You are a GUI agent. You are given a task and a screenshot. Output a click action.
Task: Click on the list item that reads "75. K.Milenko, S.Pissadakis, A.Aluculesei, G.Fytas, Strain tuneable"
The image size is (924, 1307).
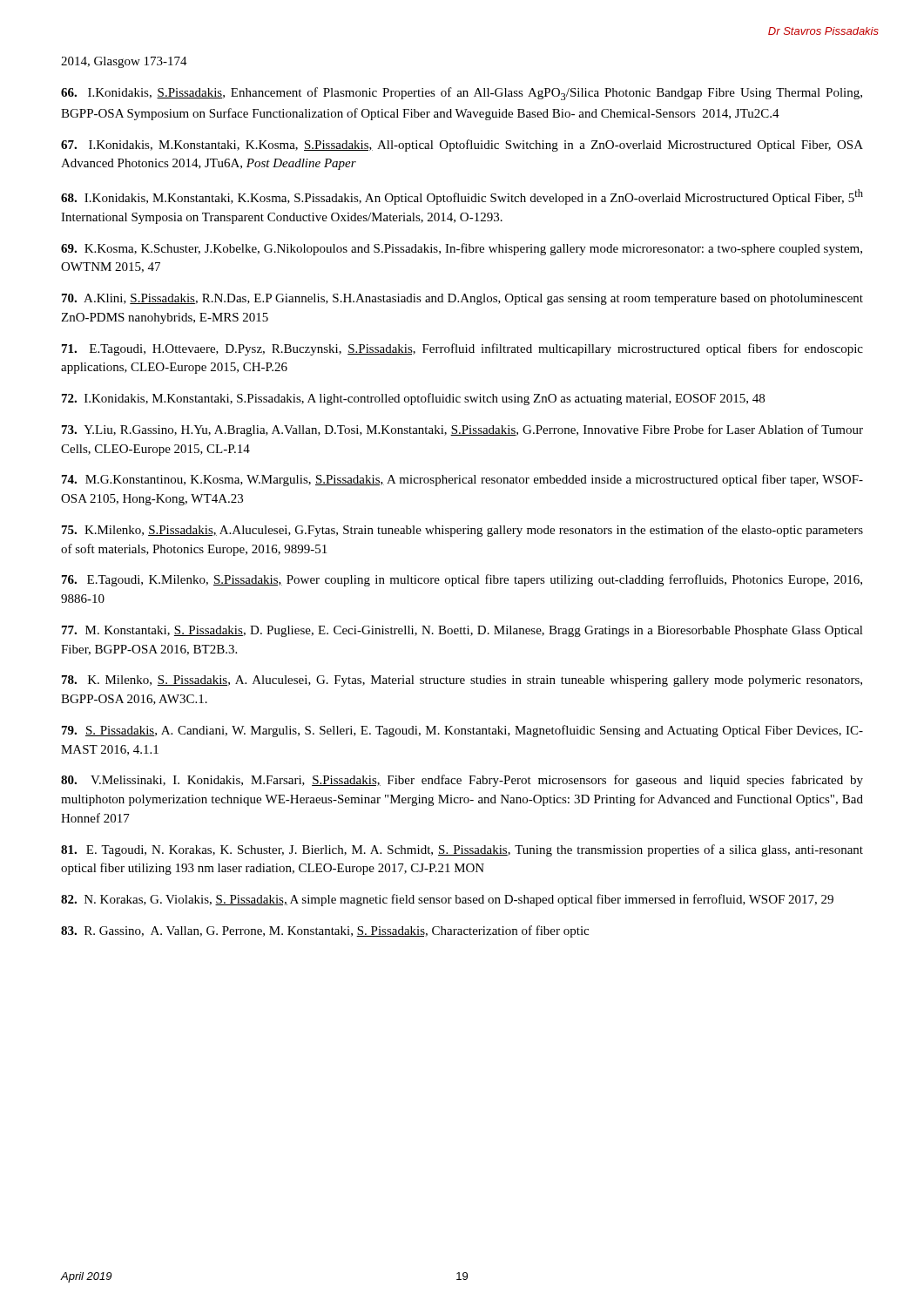tap(462, 539)
